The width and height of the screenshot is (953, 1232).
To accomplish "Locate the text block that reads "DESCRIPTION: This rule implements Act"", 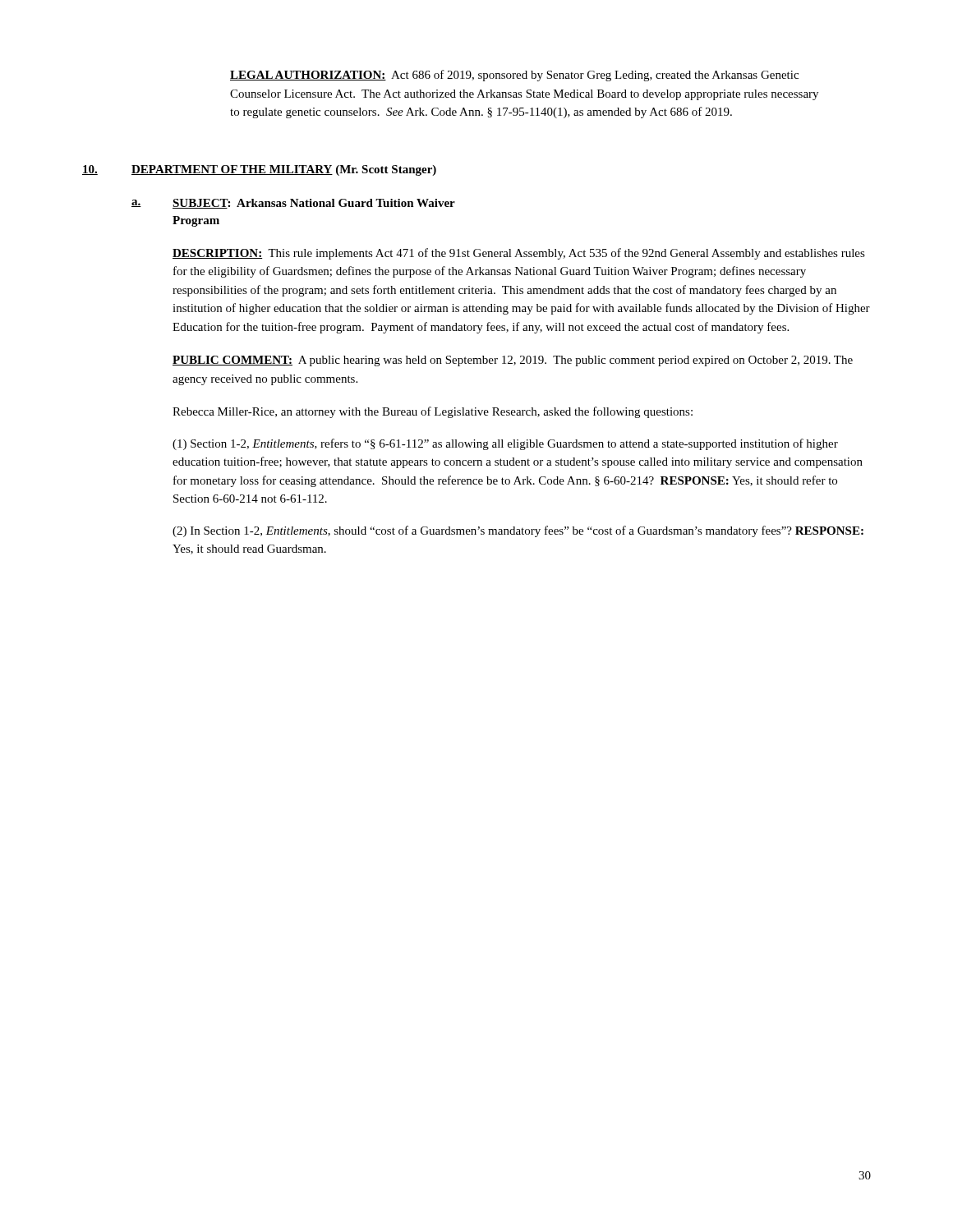I will point(521,290).
